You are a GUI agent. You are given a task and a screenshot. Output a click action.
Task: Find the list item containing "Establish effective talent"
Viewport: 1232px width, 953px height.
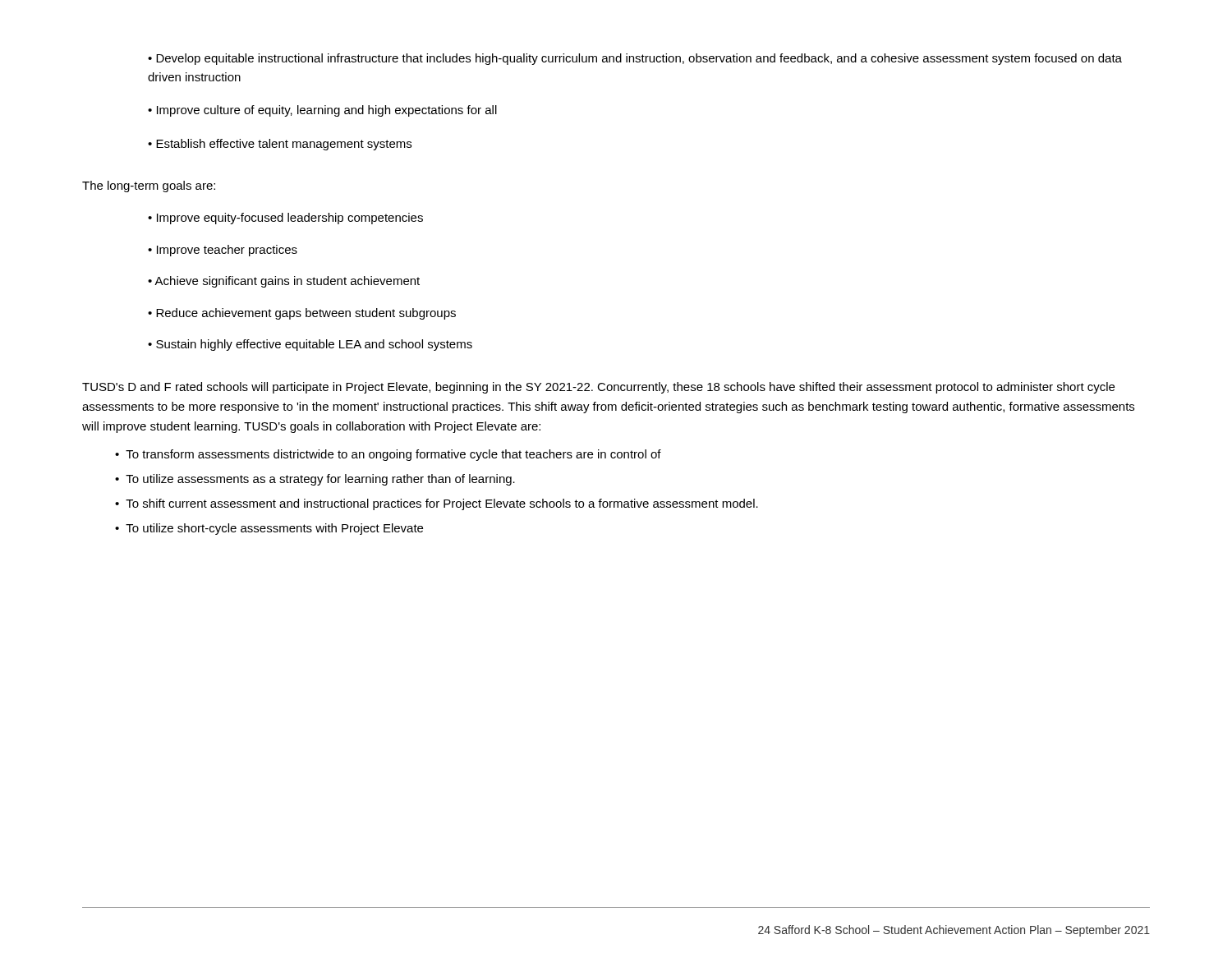pyautogui.click(x=280, y=143)
